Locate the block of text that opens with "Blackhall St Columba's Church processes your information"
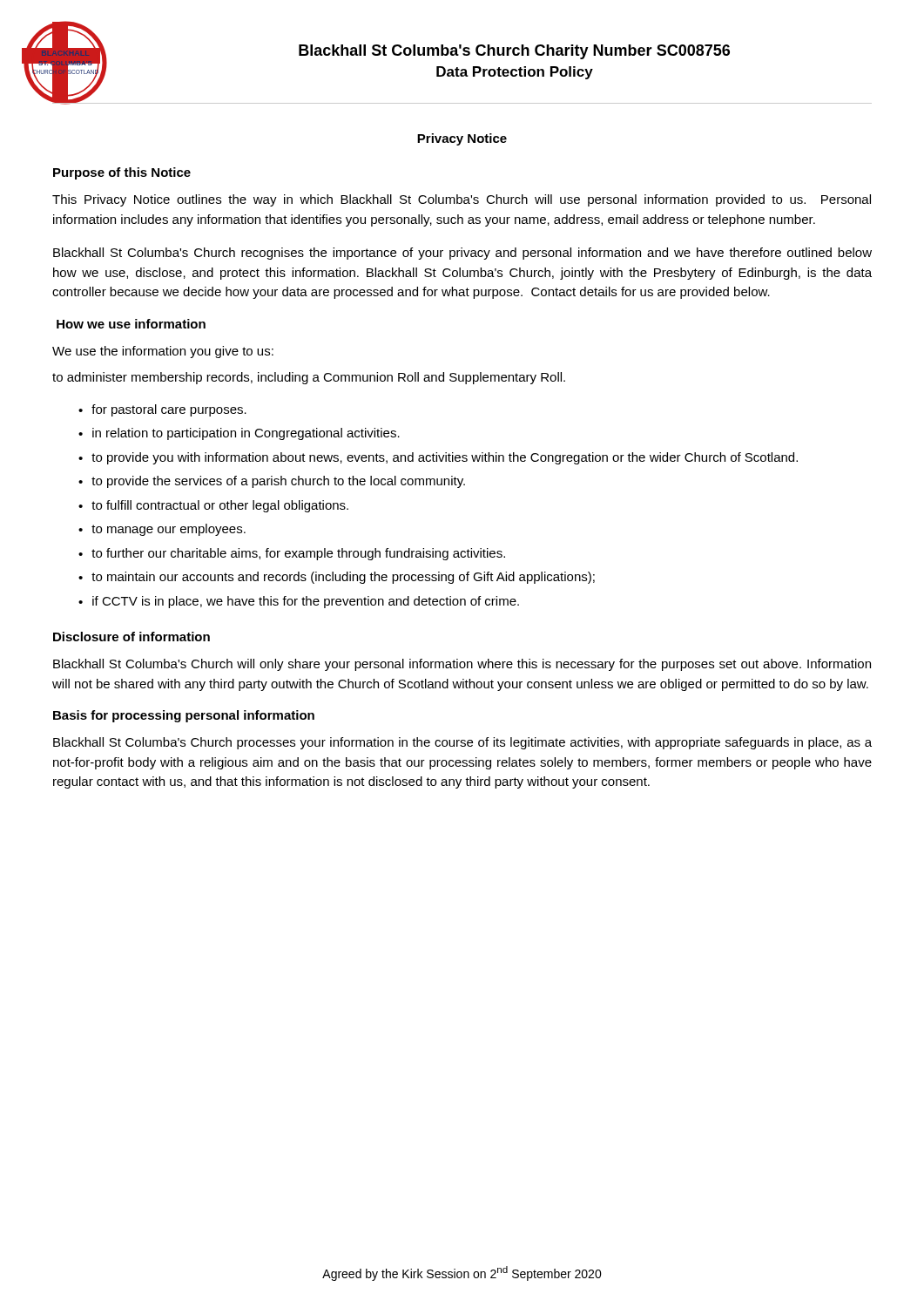924x1307 pixels. (462, 762)
